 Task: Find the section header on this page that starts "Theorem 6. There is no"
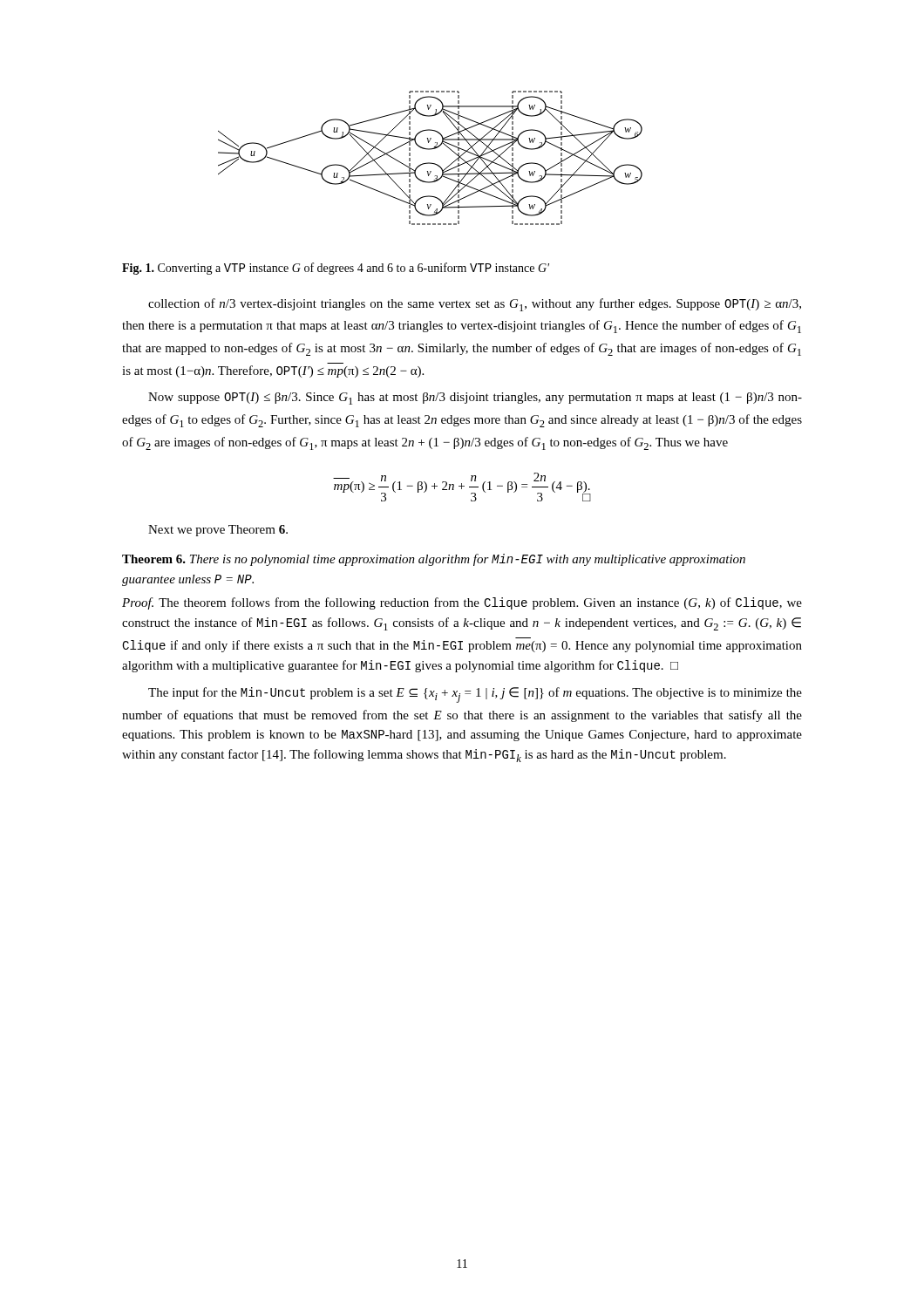434,569
